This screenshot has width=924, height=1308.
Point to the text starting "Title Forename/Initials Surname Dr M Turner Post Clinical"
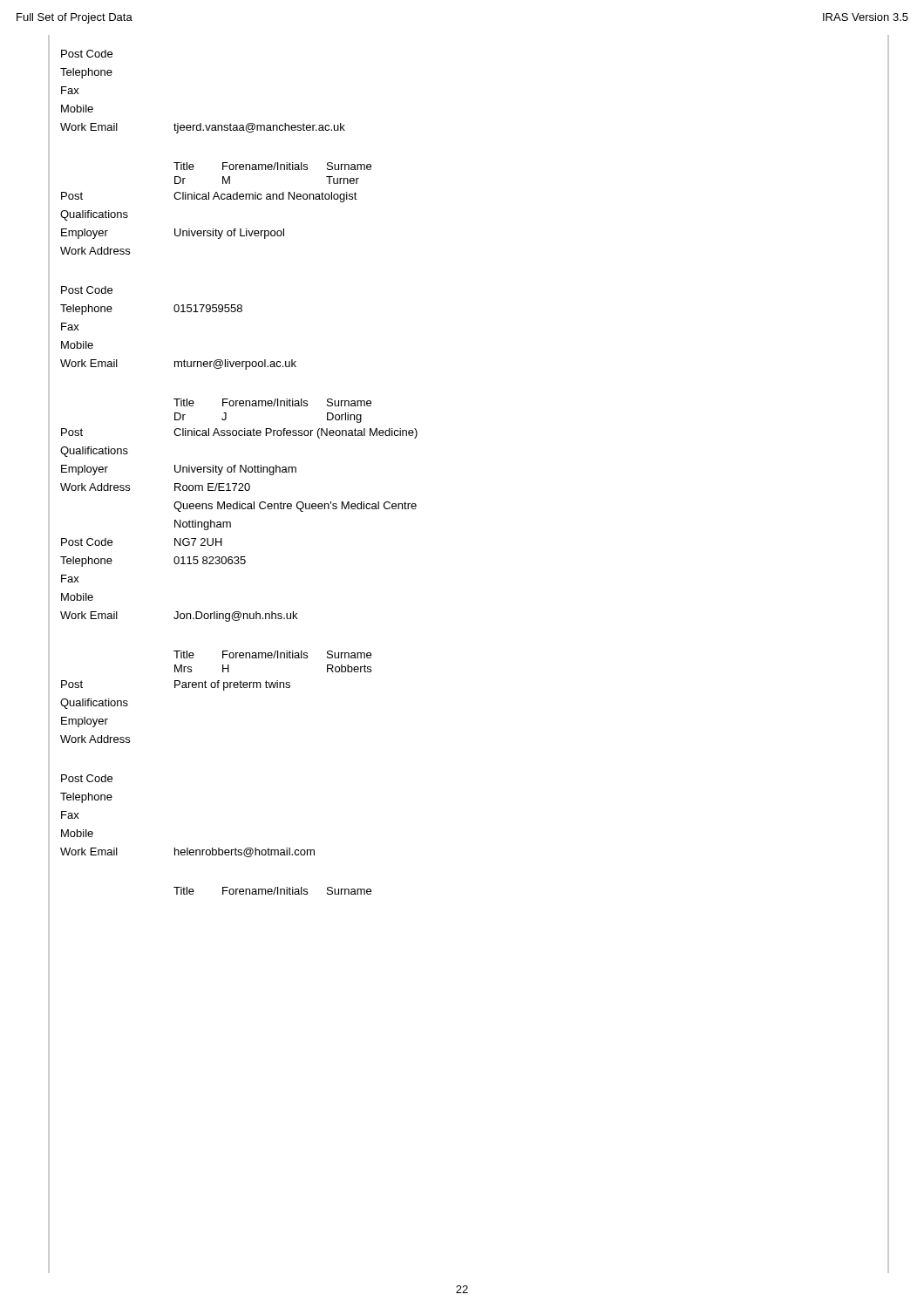(x=272, y=166)
